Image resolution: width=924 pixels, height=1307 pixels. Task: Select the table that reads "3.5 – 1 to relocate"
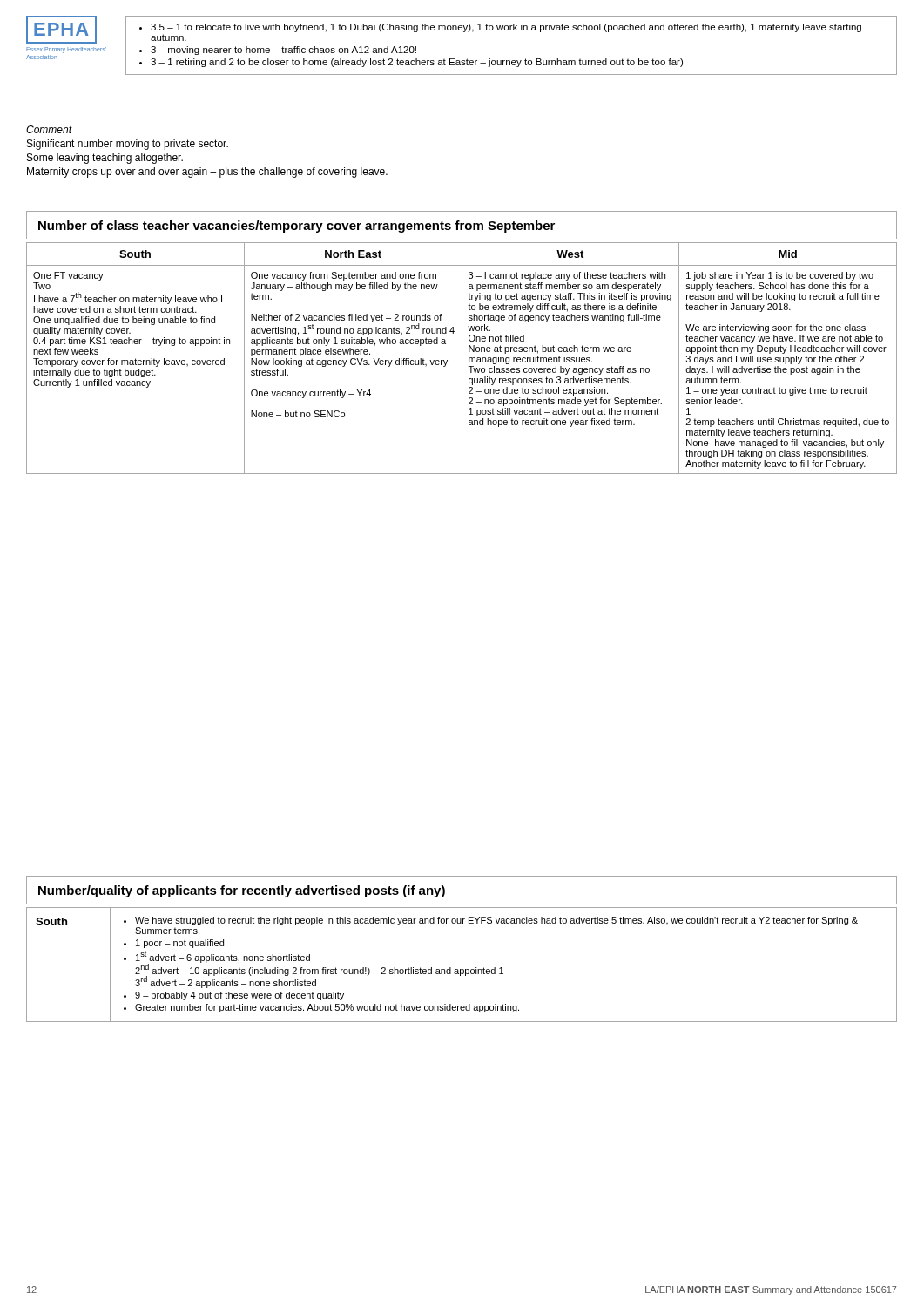click(x=511, y=45)
